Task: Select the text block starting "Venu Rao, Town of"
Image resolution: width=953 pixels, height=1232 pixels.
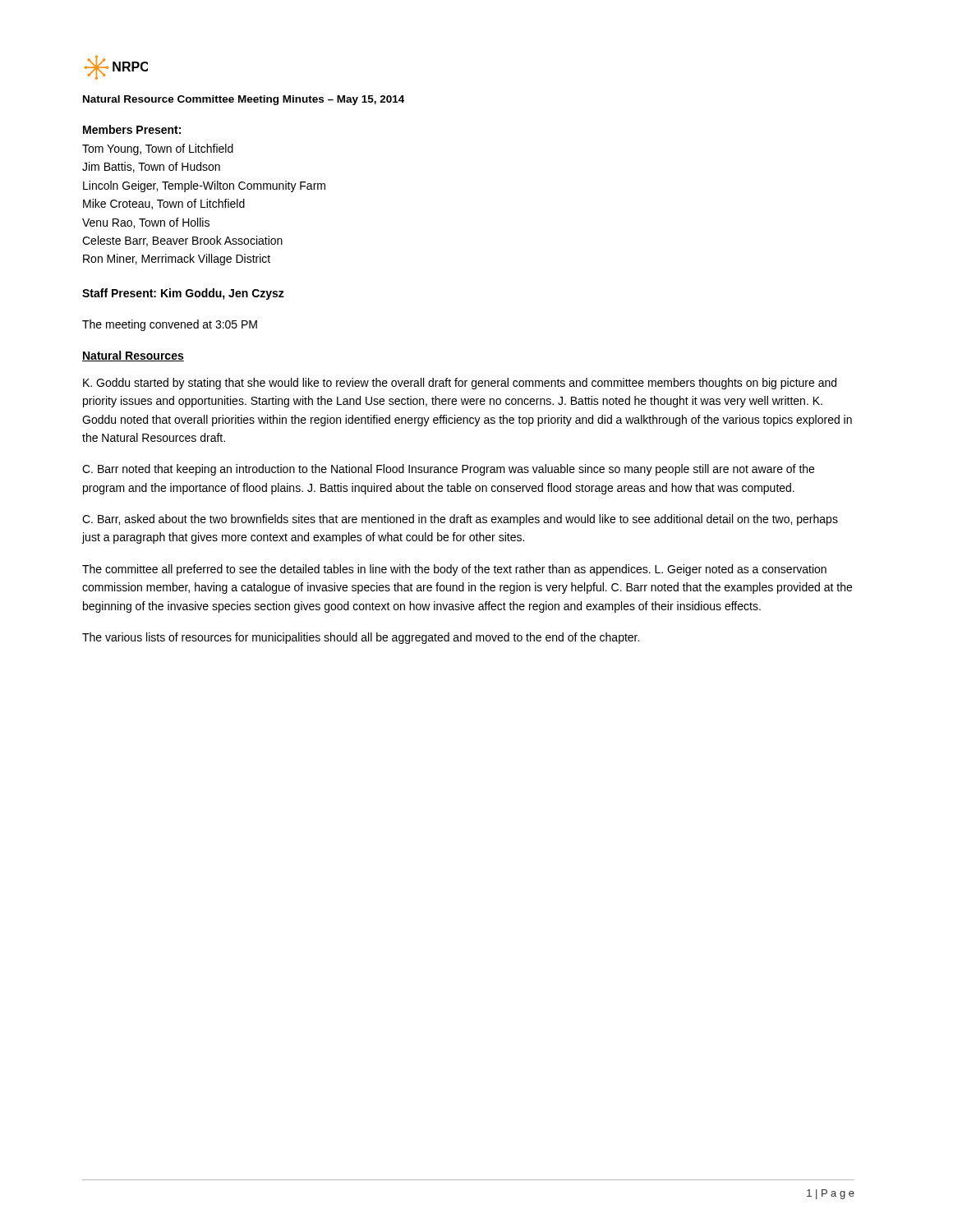Action: pyautogui.click(x=146, y=222)
